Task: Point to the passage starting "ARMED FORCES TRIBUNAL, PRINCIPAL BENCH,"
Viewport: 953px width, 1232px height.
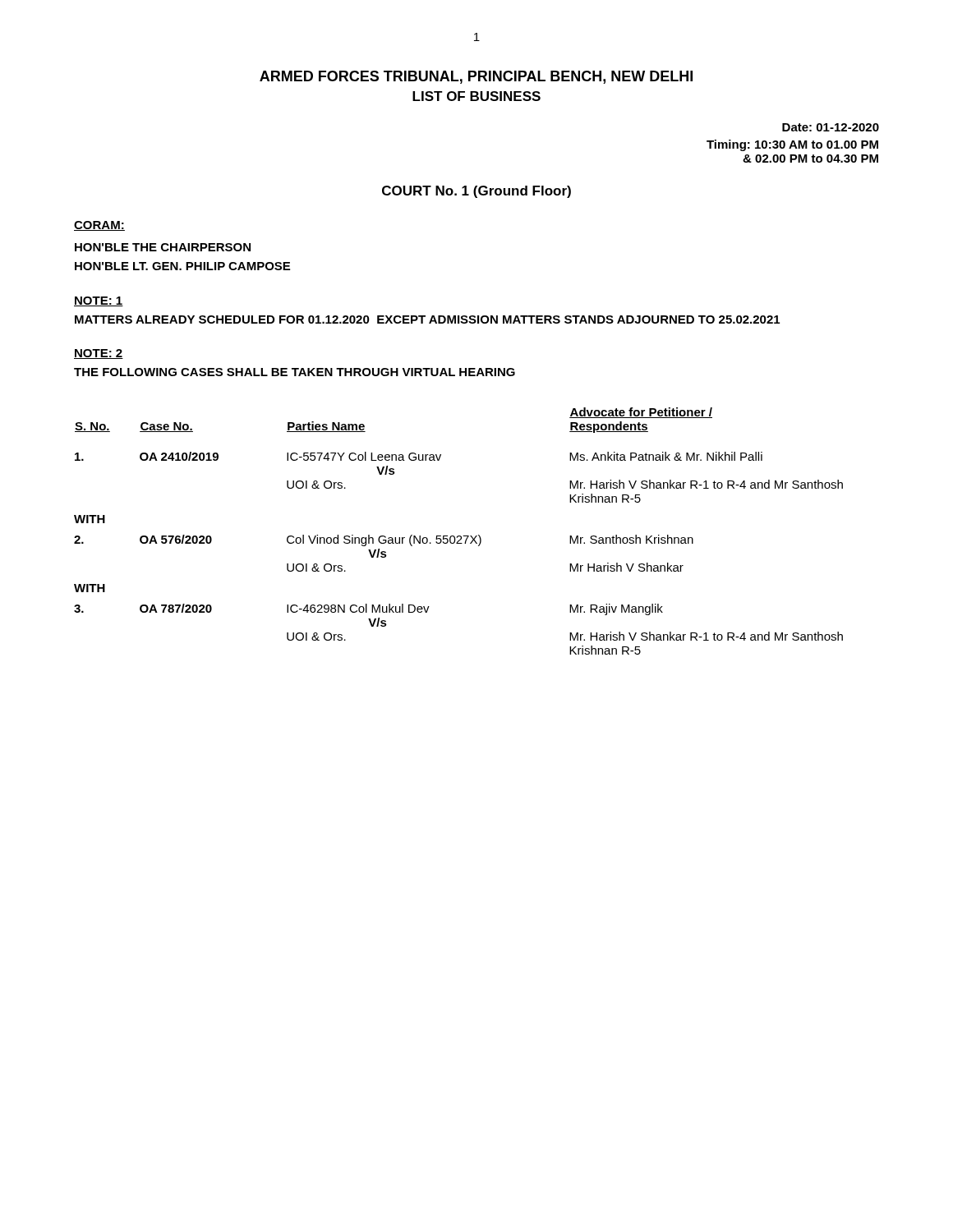Action: (476, 87)
